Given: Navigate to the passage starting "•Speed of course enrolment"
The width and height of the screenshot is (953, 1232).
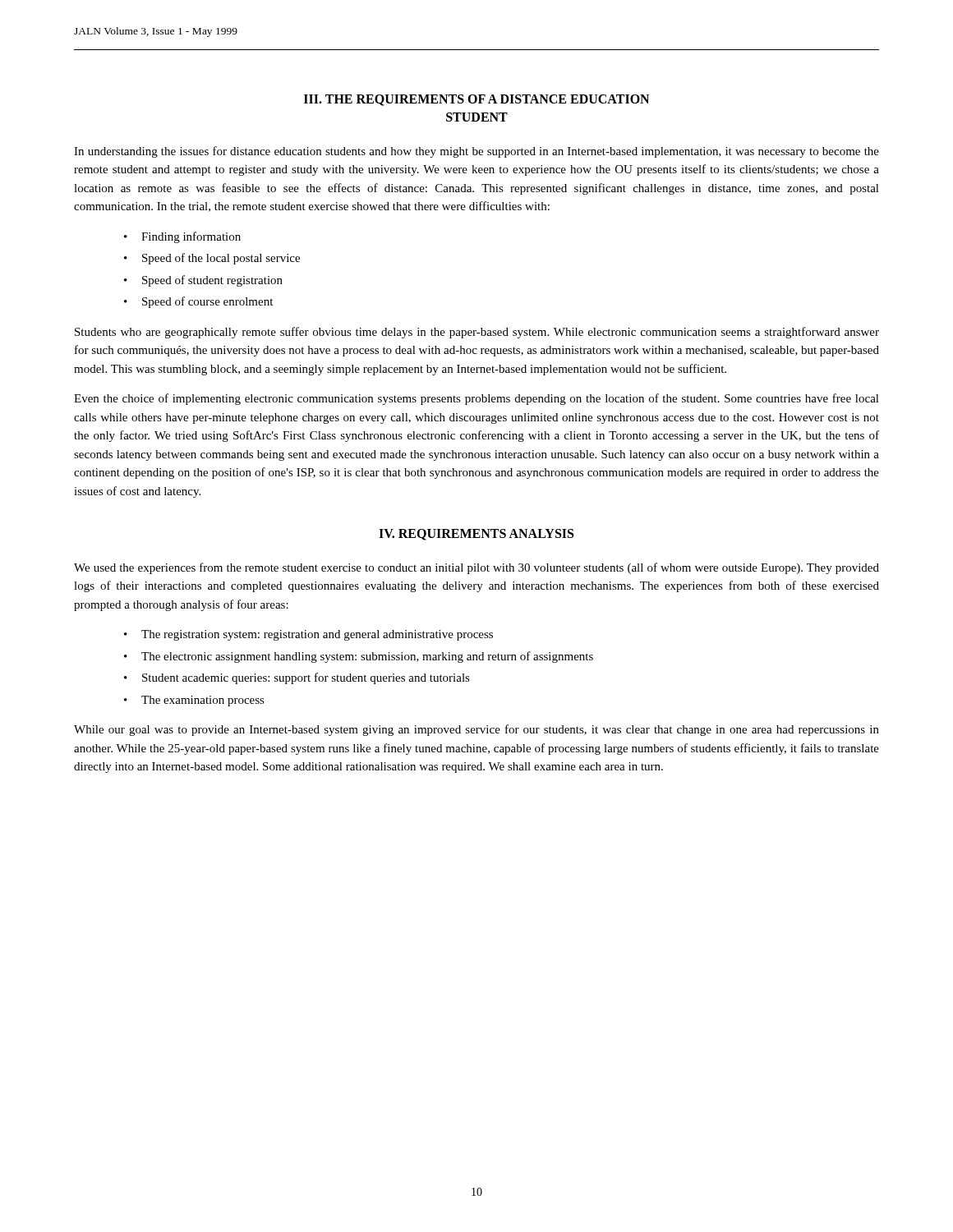Looking at the screenshot, I should tap(198, 302).
